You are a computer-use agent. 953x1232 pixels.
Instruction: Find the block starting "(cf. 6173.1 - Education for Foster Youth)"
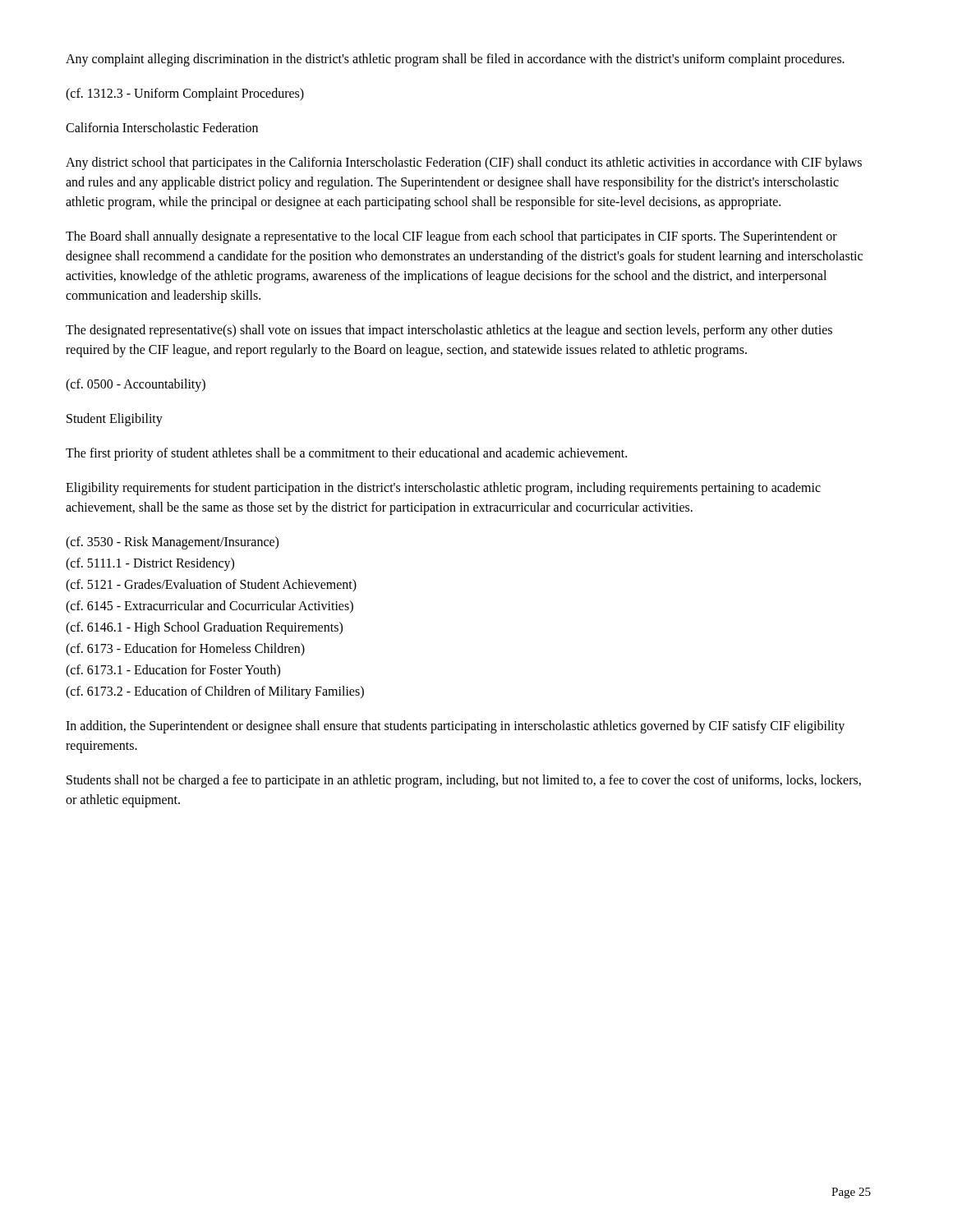(x=173, y=670)
